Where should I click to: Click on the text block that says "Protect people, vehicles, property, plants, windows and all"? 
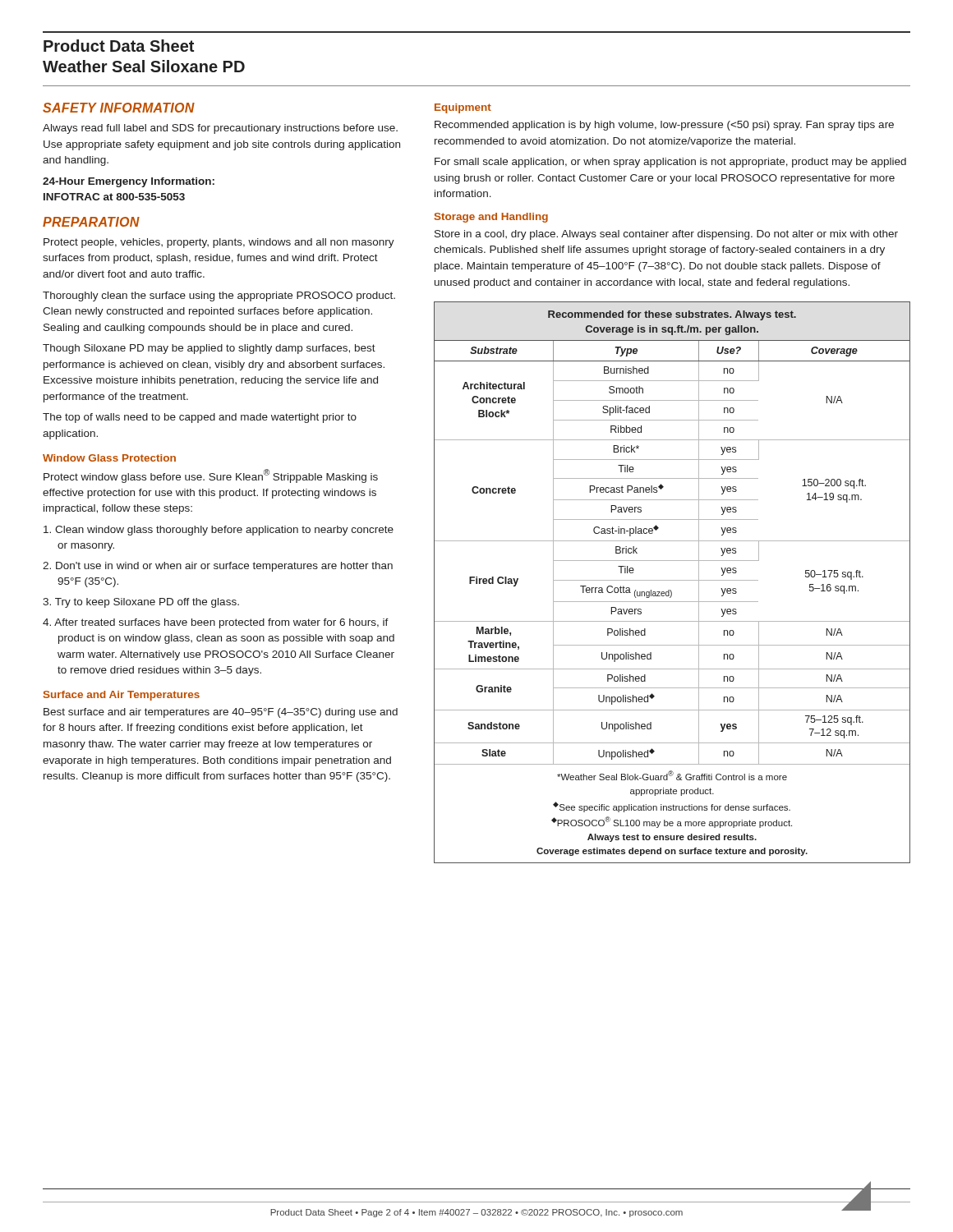coord(218,258)
